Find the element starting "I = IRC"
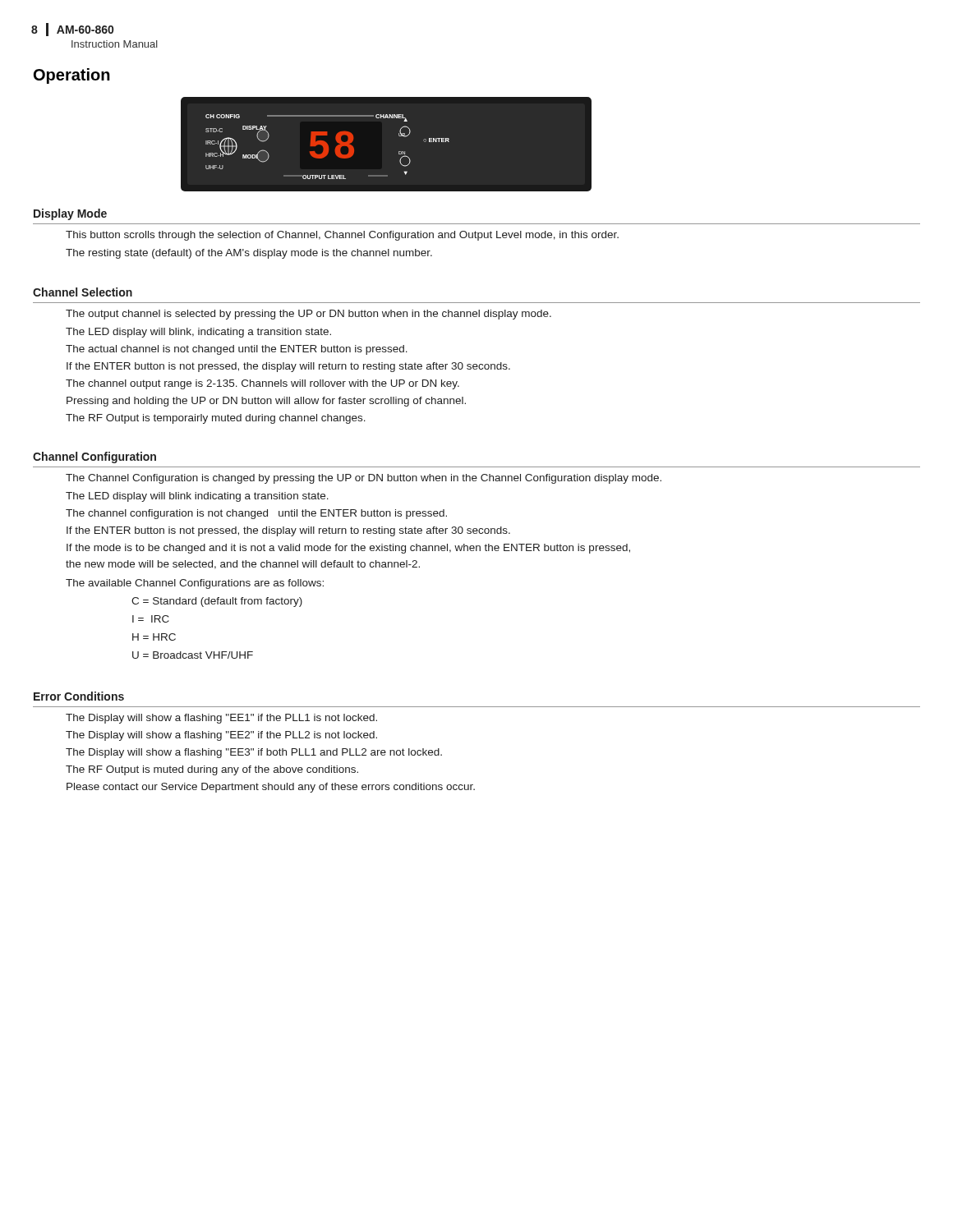The image size is (953, 1232). click(x=150, y=619)
